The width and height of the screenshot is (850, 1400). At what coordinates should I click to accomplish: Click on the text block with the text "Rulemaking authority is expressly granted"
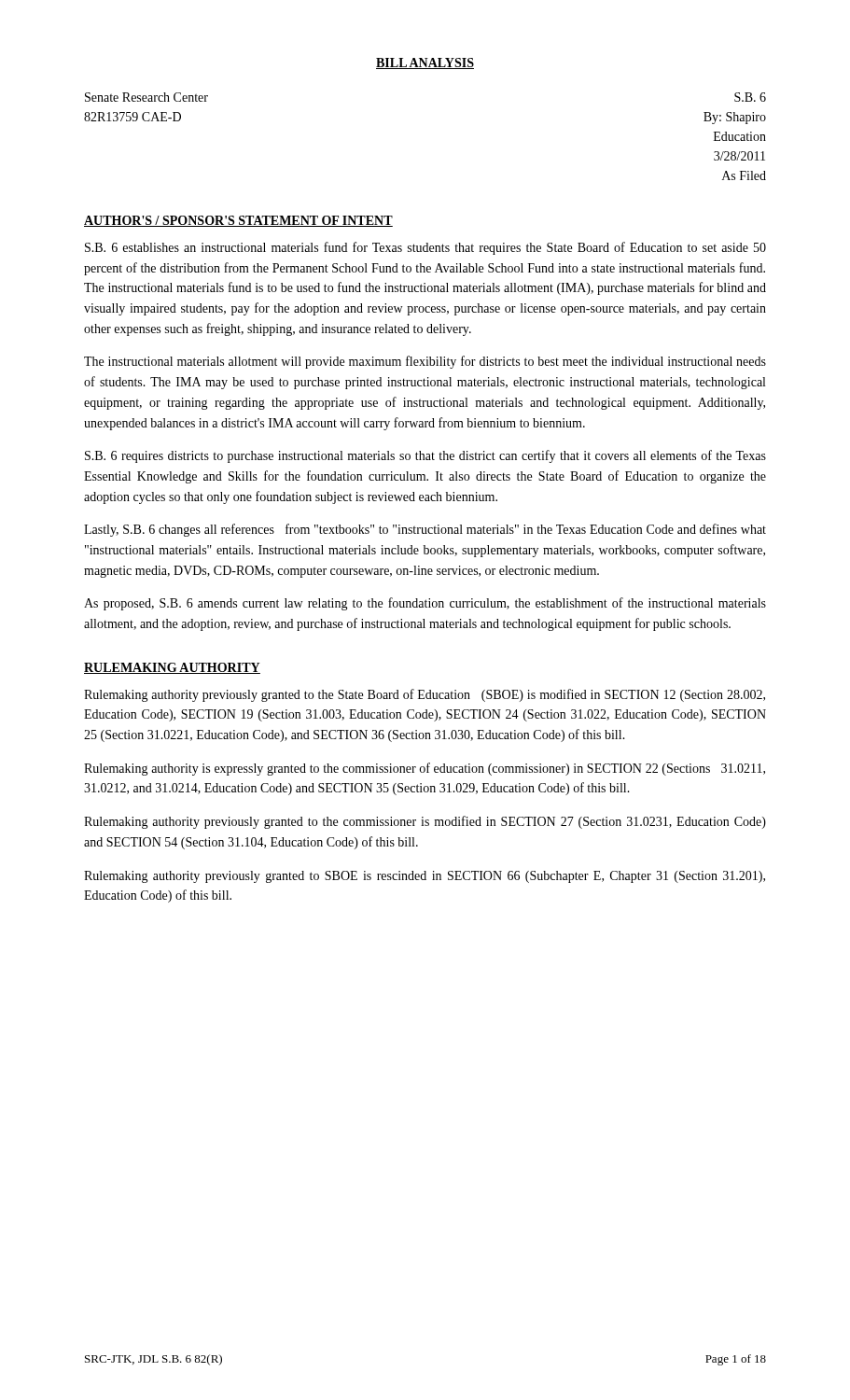tap(425, 778)
